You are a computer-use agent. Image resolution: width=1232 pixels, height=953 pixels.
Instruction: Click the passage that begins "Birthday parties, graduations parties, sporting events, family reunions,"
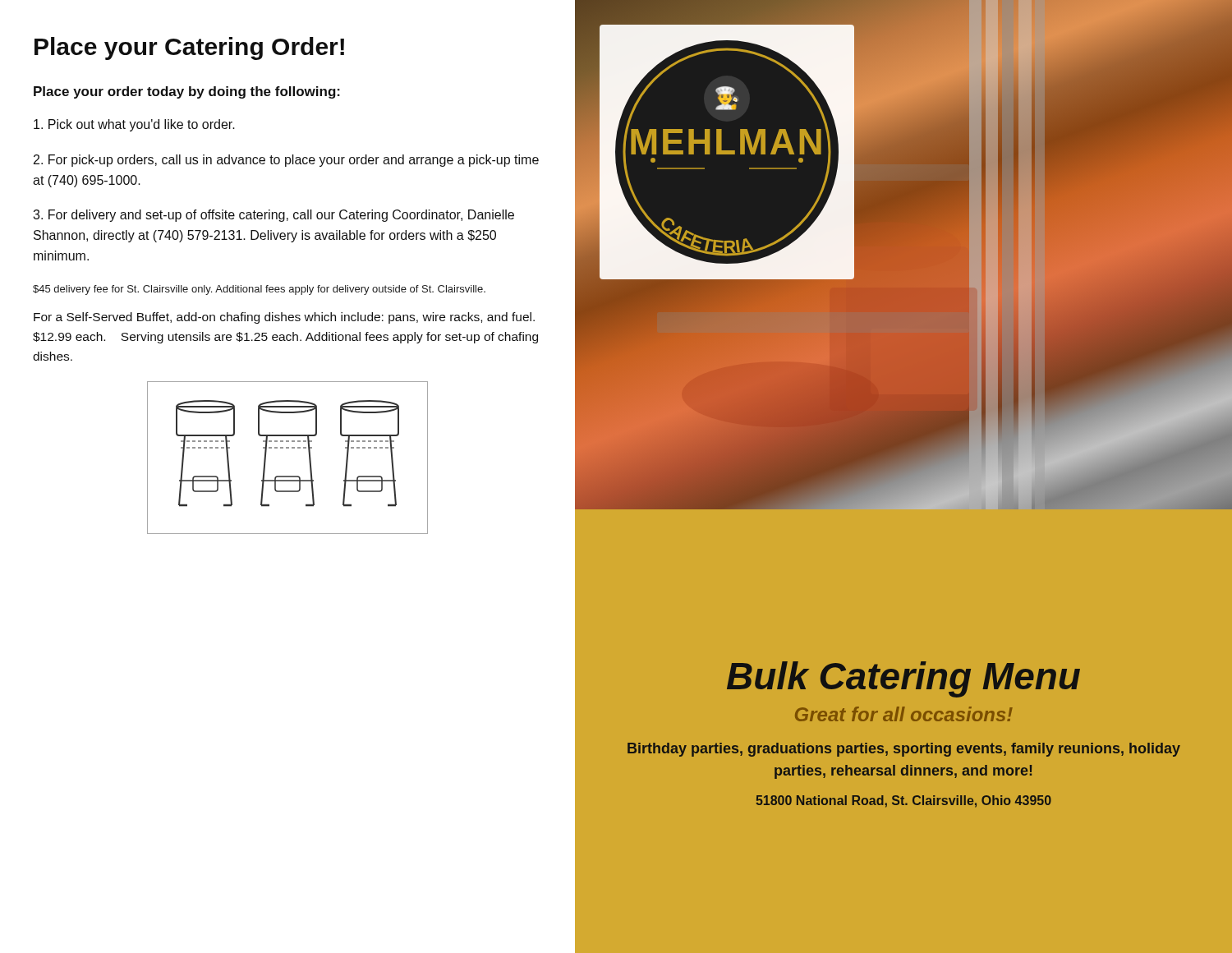pyautogui.click(x=903, y=759)
